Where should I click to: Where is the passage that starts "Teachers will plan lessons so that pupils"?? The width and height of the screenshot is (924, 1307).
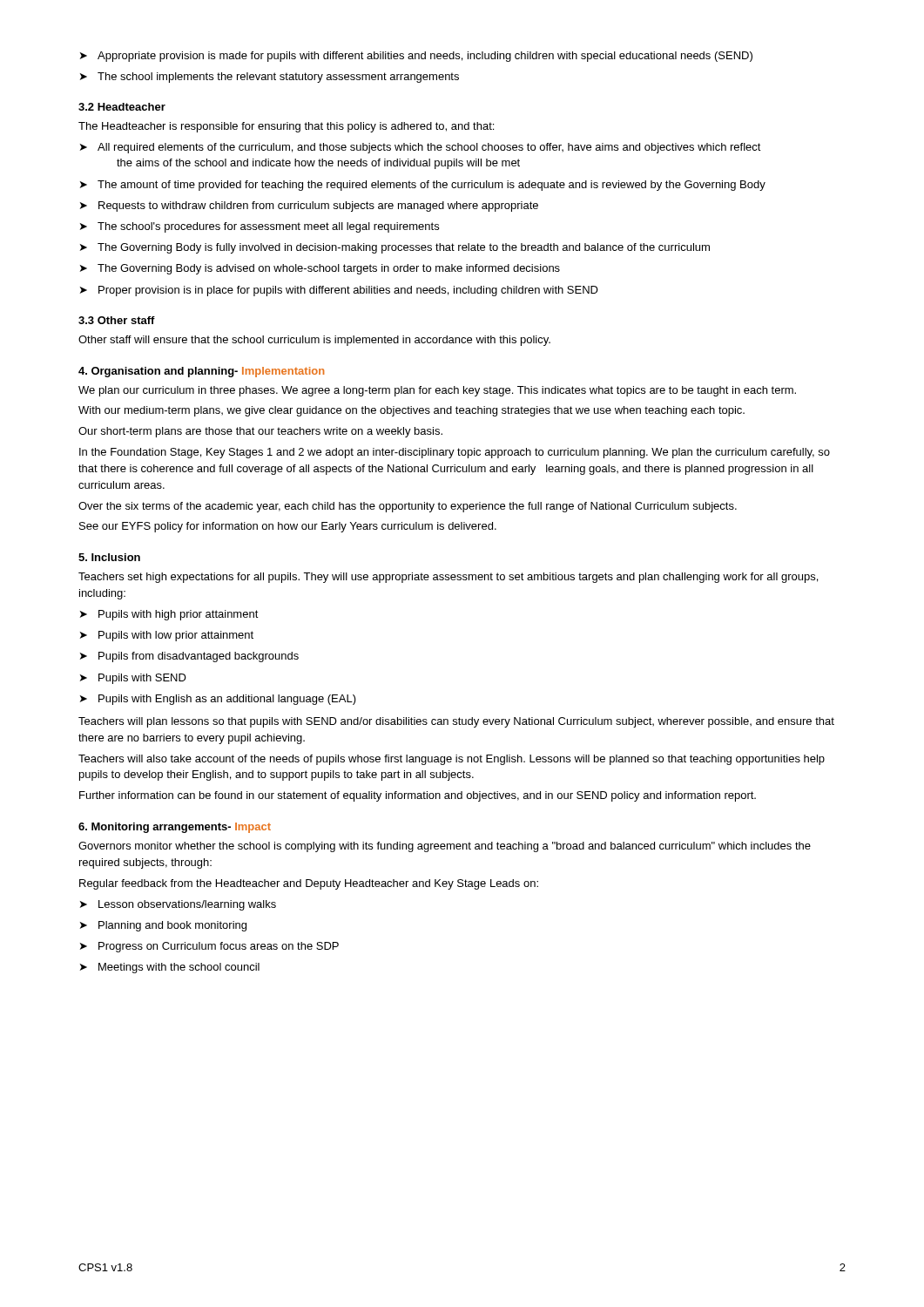[x=456, y=729]
